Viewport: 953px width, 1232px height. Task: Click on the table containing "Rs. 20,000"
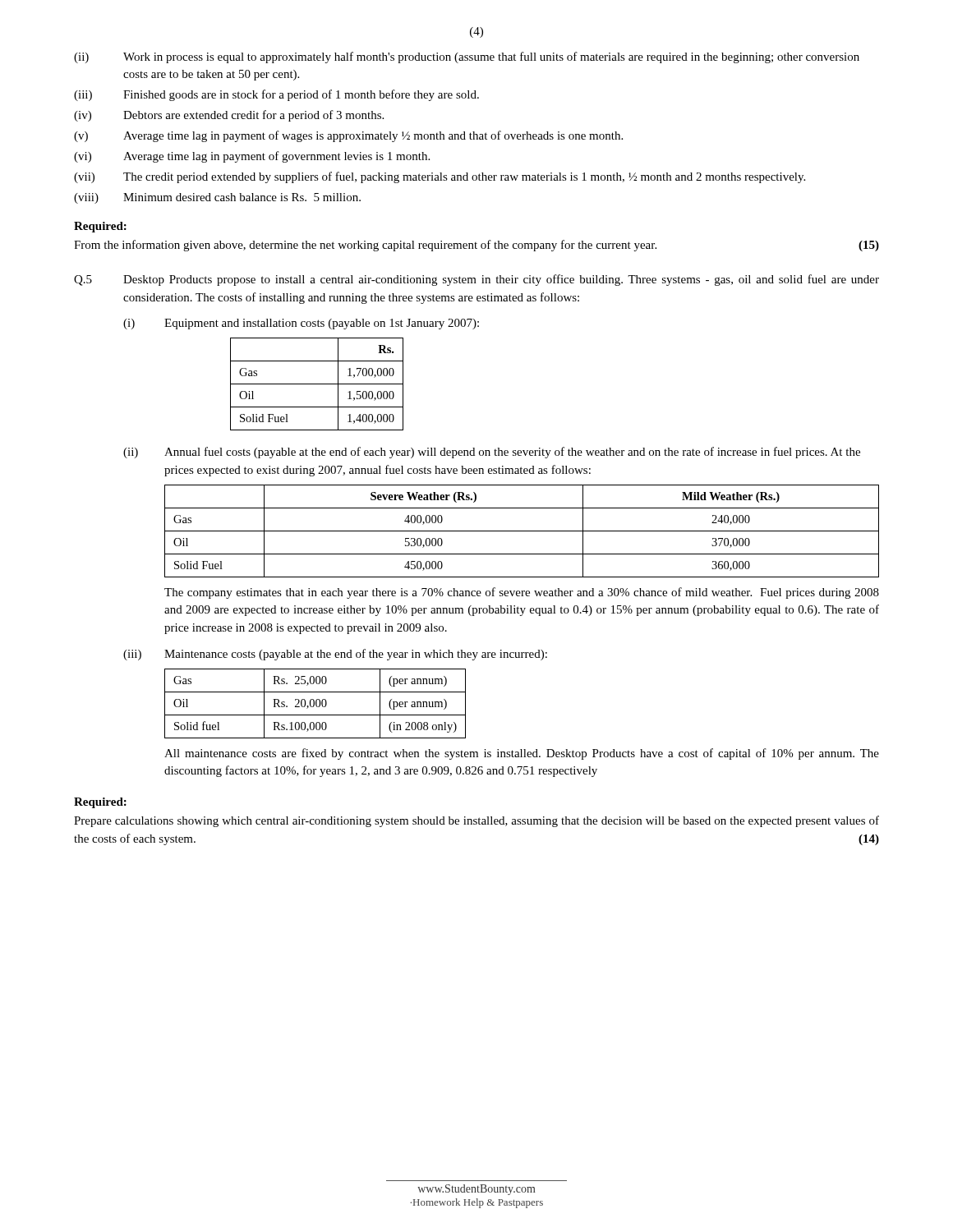click(522, 703)
